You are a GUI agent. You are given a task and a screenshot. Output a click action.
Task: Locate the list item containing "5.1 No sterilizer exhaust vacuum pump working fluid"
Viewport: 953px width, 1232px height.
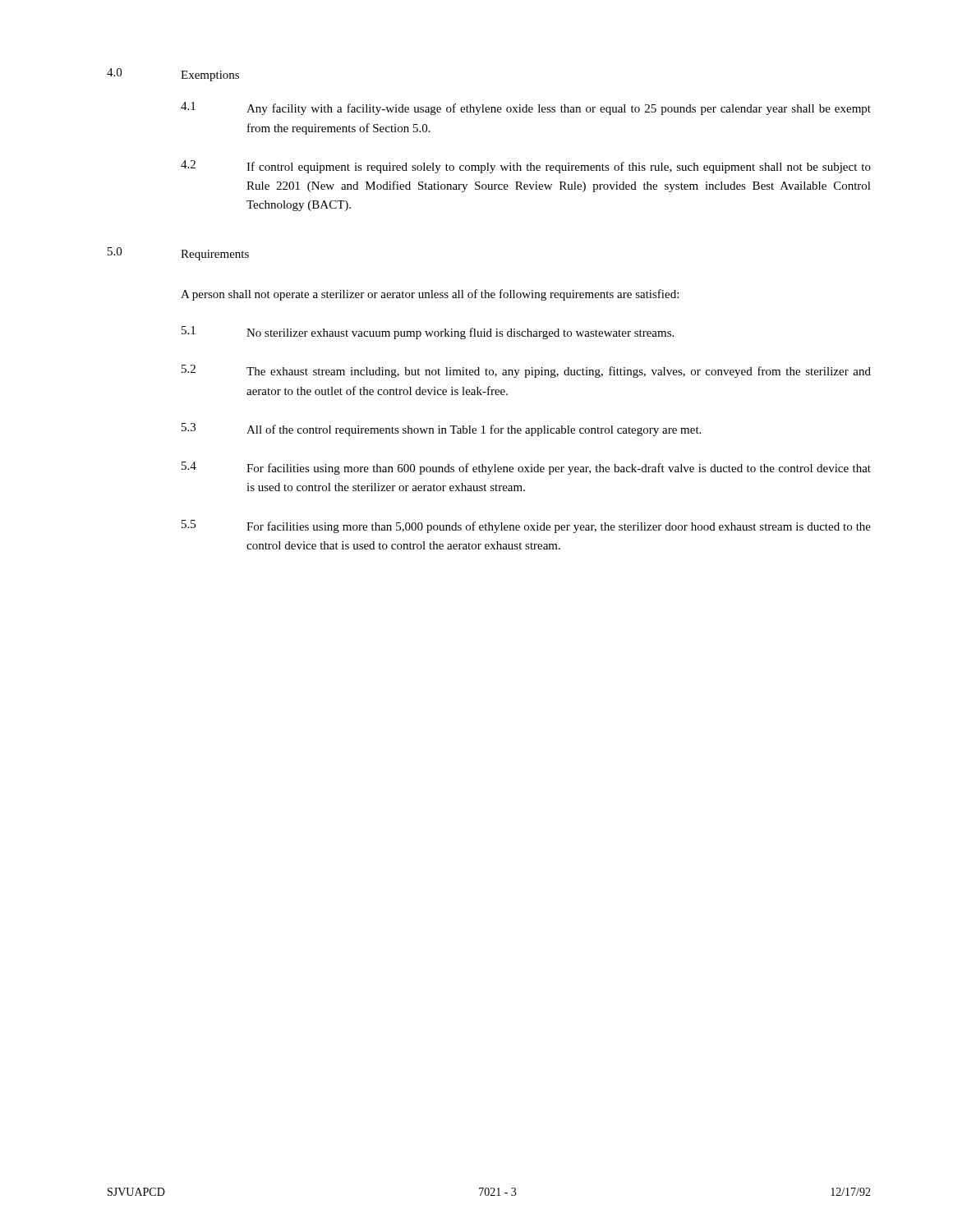526,333
